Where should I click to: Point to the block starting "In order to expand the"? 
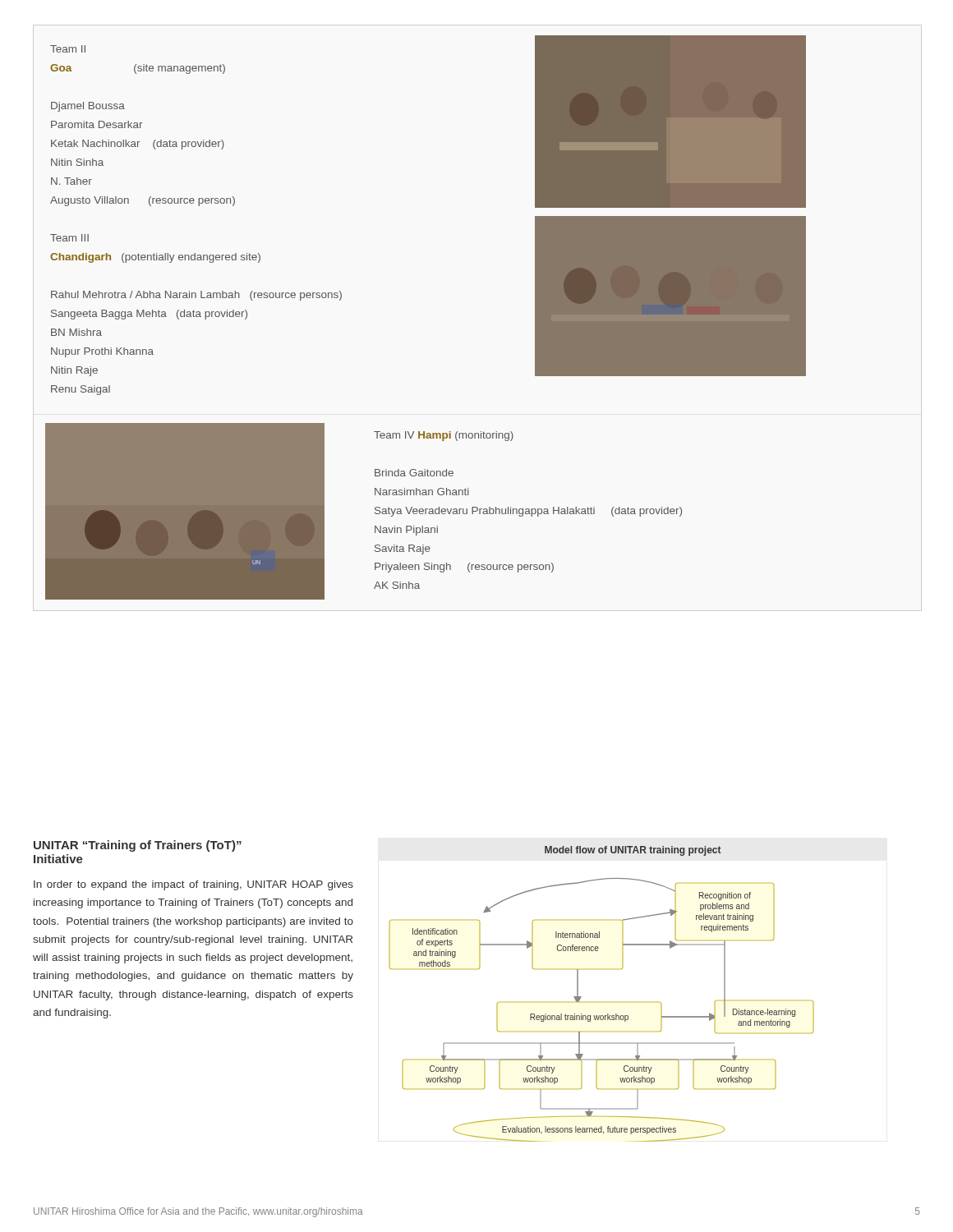point(193,948)
